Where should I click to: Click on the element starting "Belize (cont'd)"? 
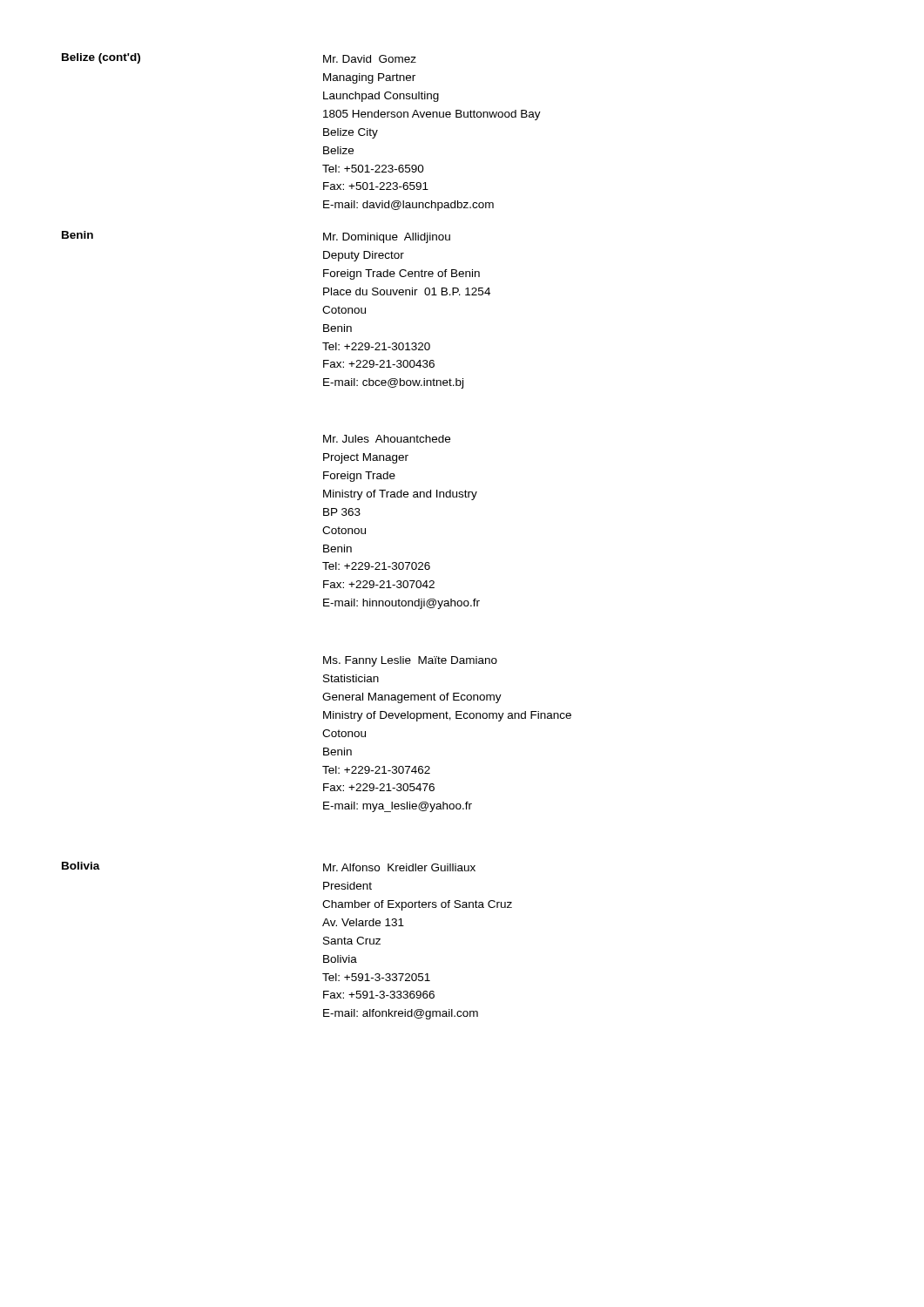tap(101, 57)
